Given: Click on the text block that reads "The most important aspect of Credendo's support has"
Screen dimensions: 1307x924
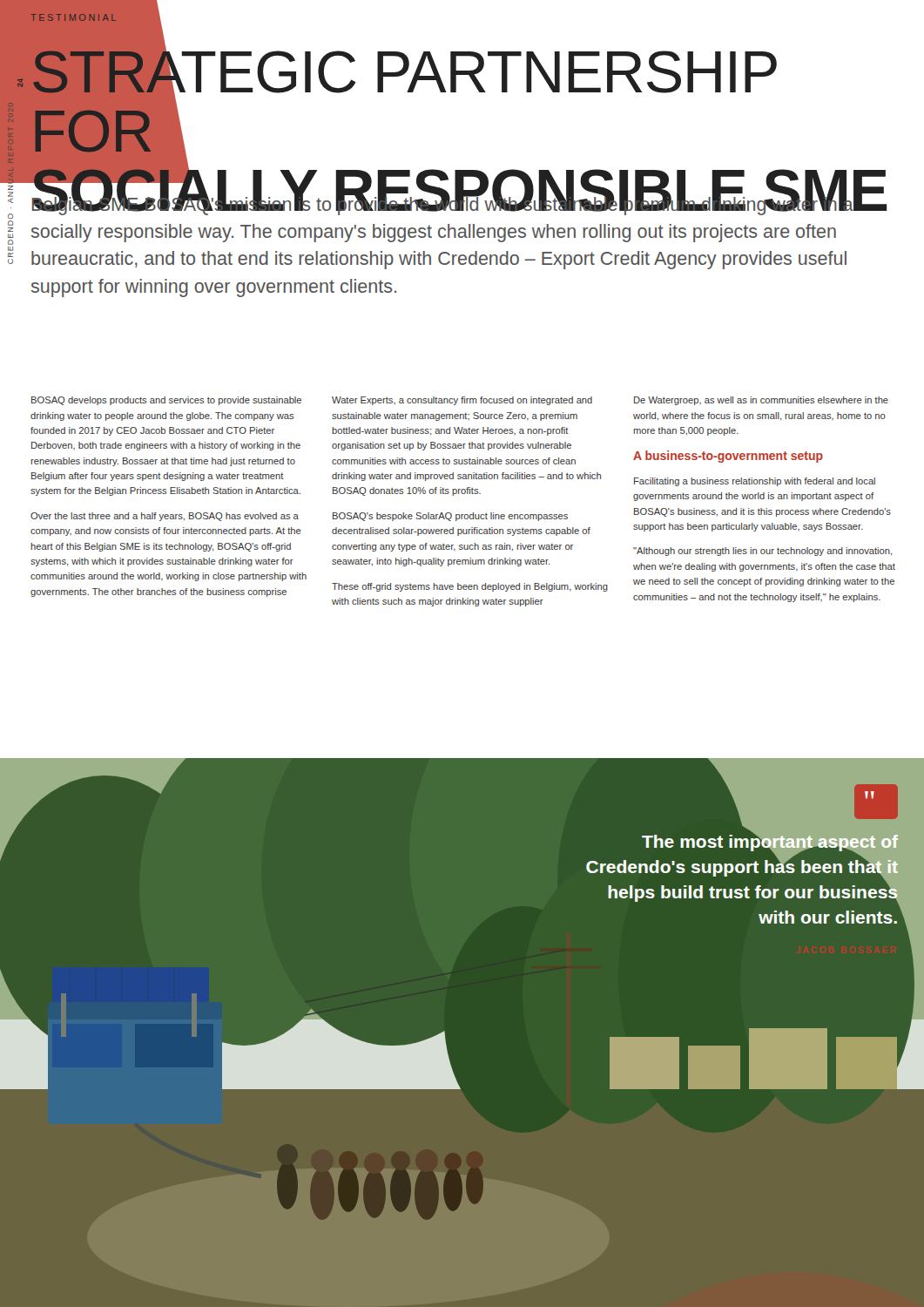Looking at the screenshot, I should (742, 879).
